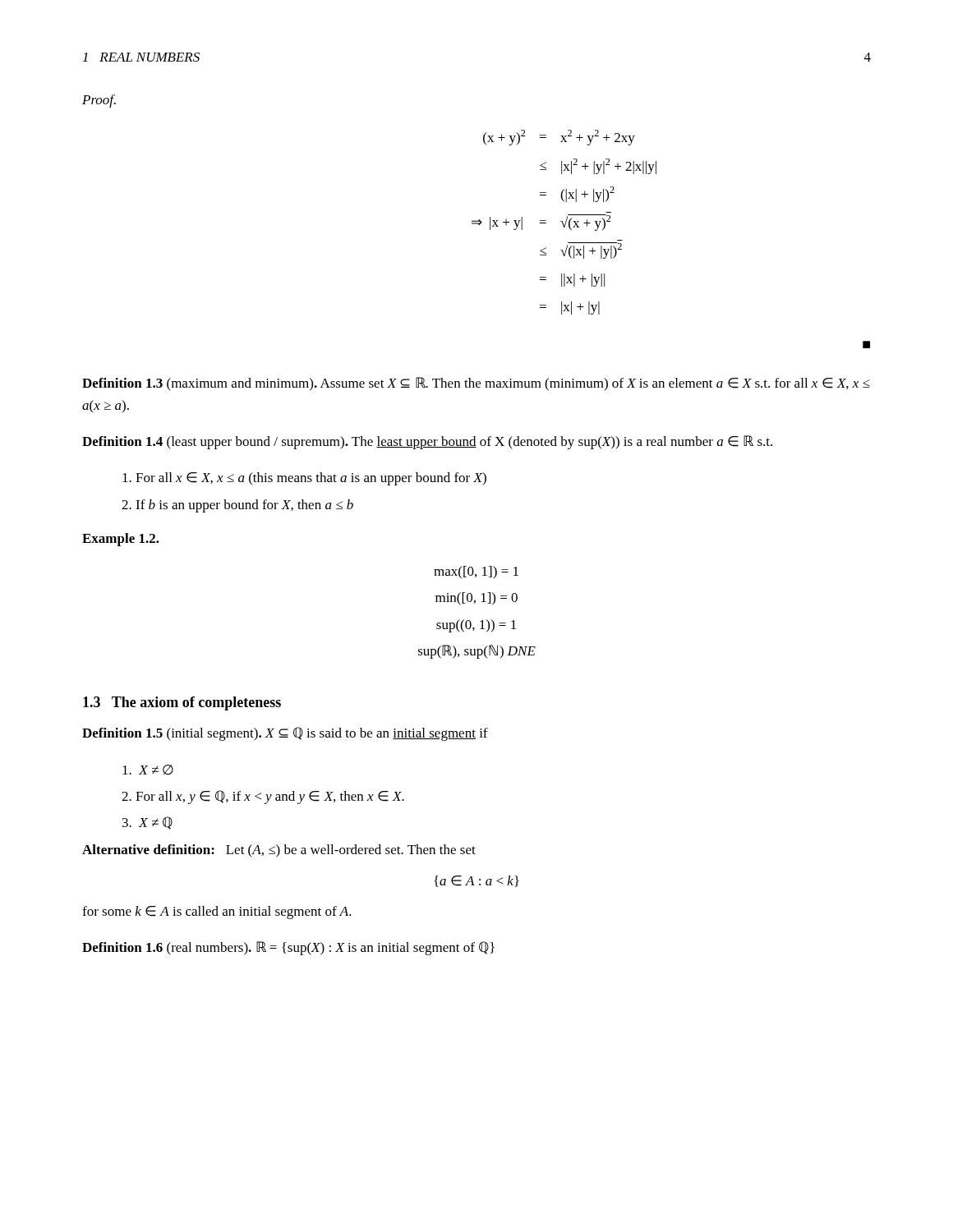The width and height of the screenshot is (953, 1232).
Task: Point to "3. X ≠ ℚ"
Action: [147, 823]
